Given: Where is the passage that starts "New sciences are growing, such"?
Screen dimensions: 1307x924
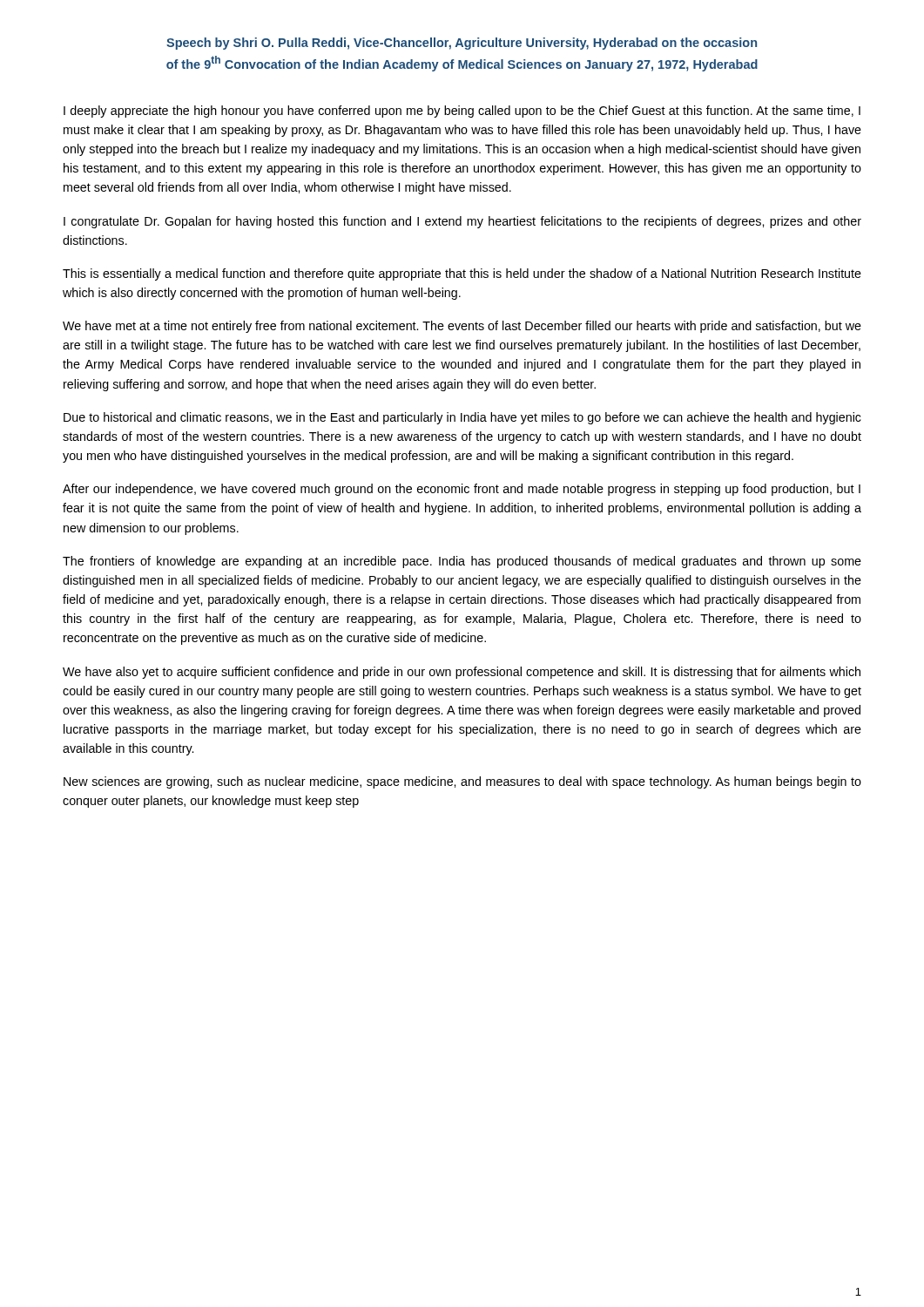Looking at the screenshot, I should coord(462,792).
